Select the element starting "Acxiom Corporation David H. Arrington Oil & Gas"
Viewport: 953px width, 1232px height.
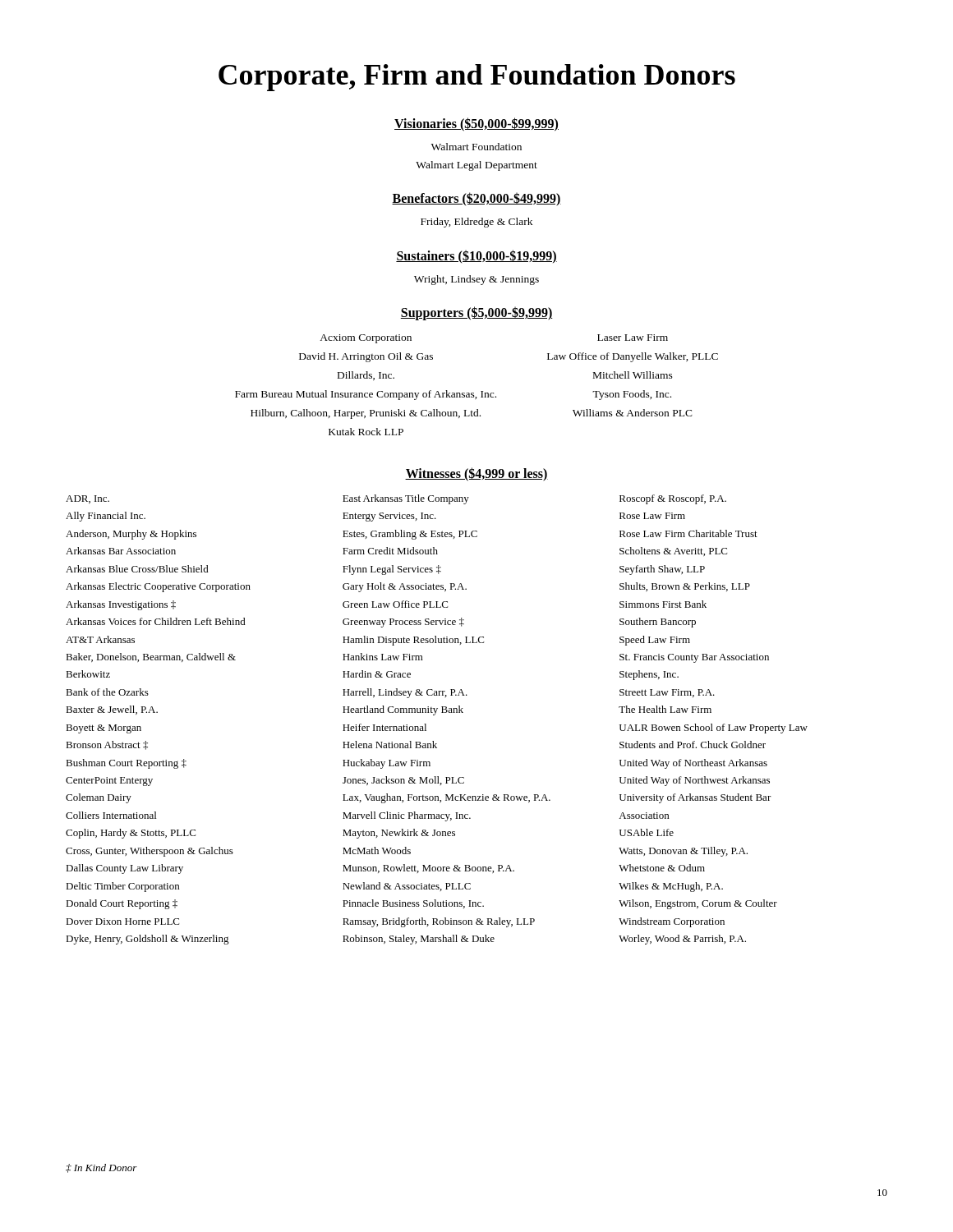click(476, 385)
